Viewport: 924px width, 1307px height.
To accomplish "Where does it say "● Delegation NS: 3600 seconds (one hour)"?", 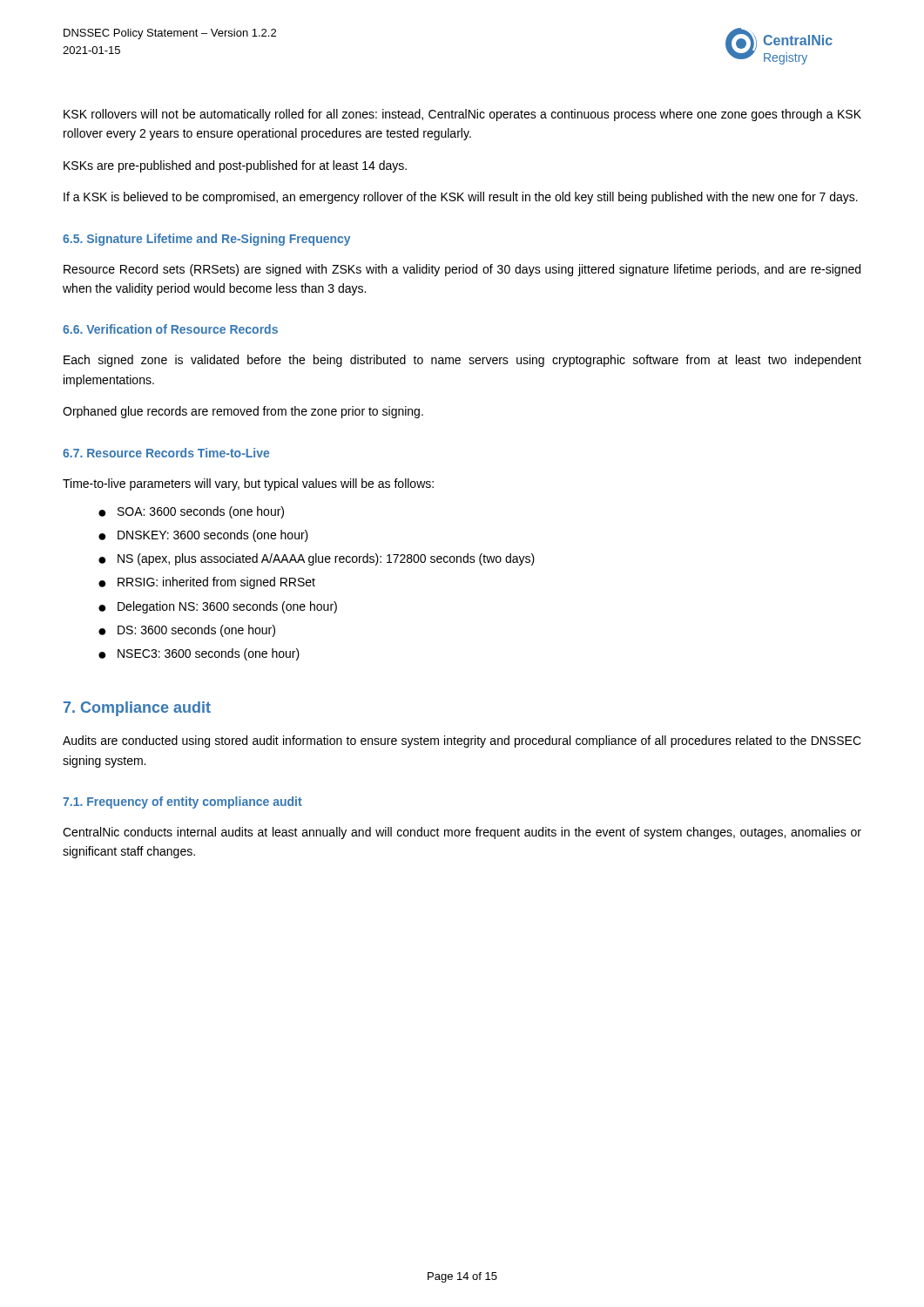I will 218,607.
